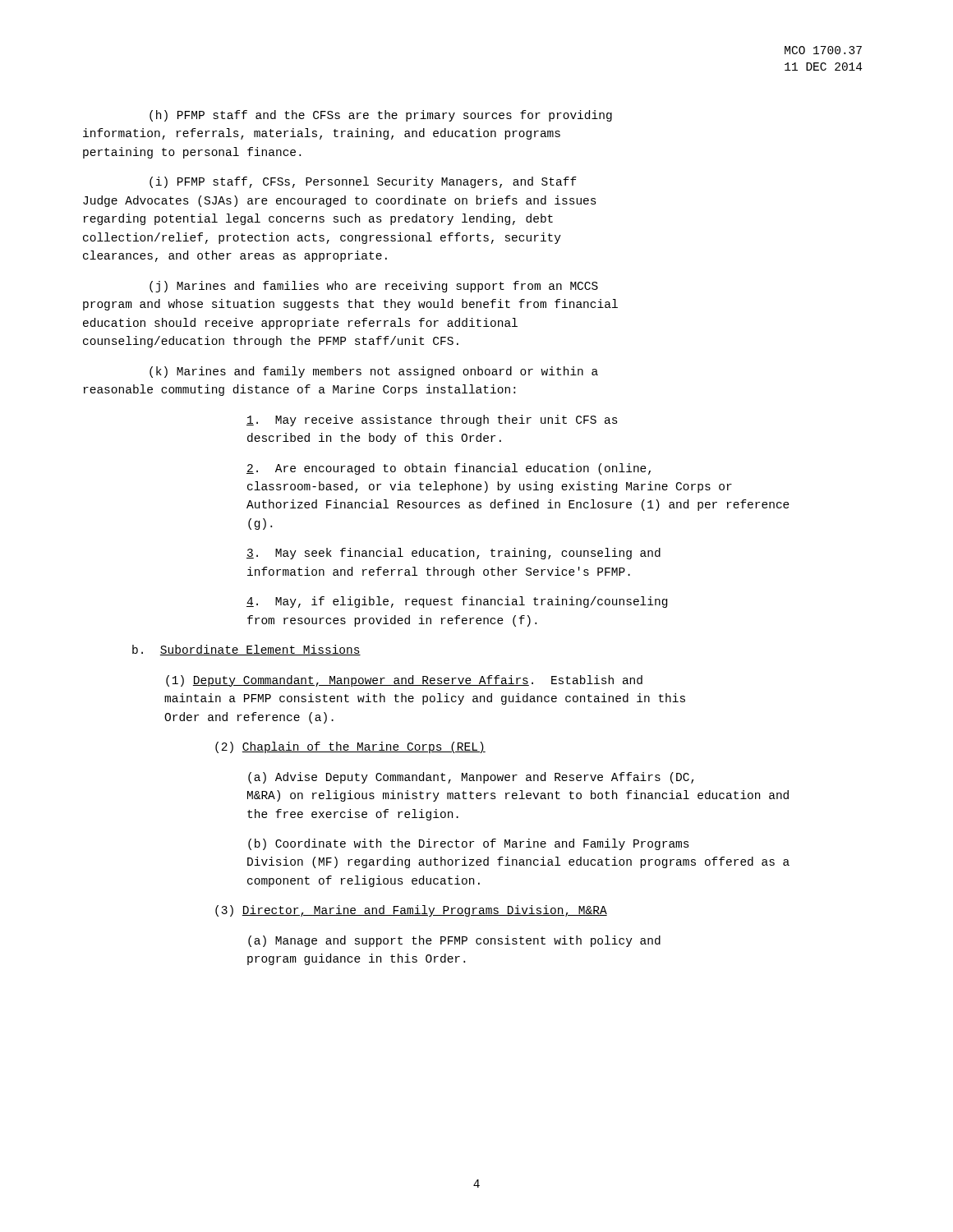Point to the block beginning "(b) Coordinate with the Director of Marine and"

(518, 863)
